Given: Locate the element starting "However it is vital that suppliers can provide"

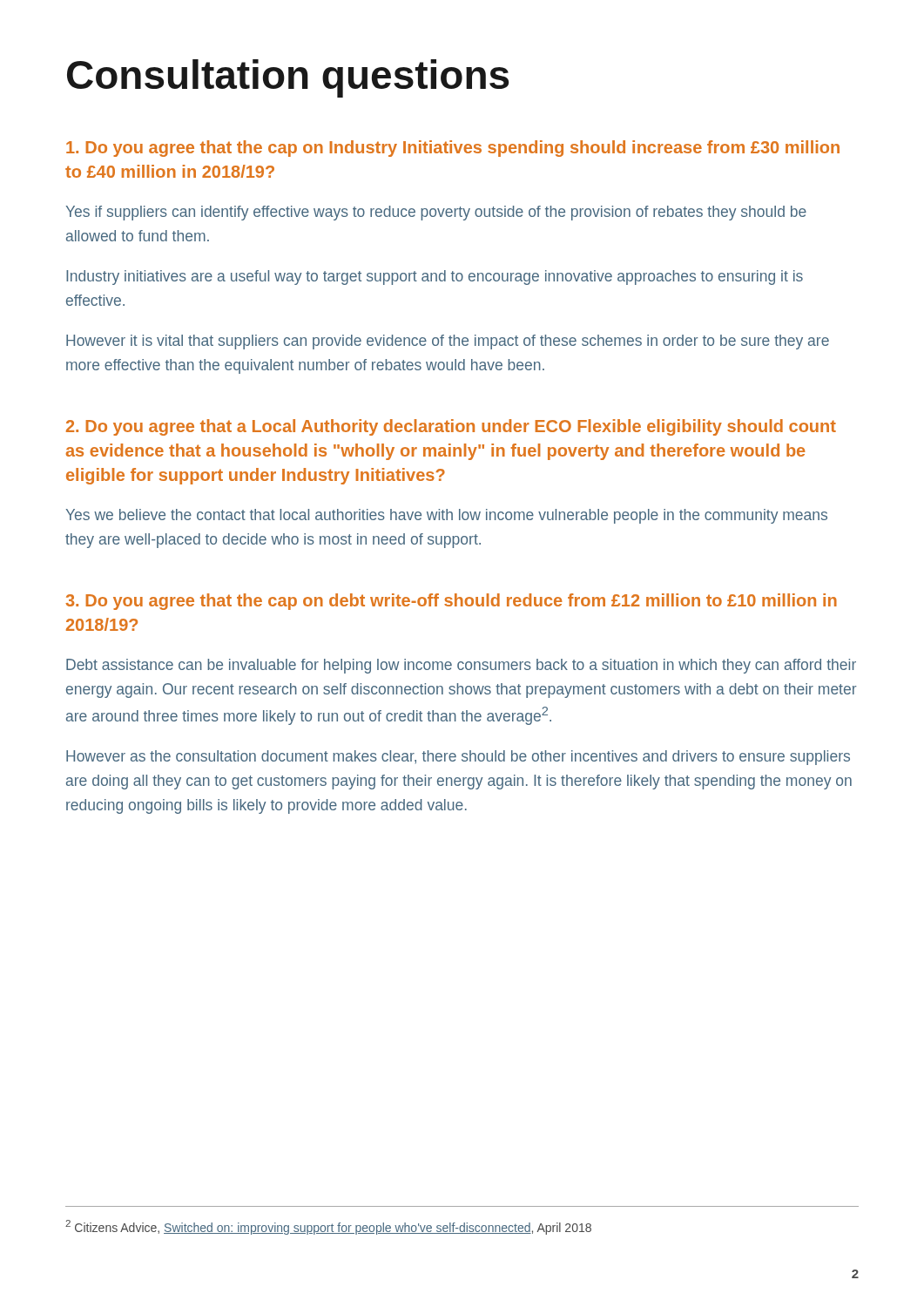Looking at the screenshot, I should [x=447, y=353].
